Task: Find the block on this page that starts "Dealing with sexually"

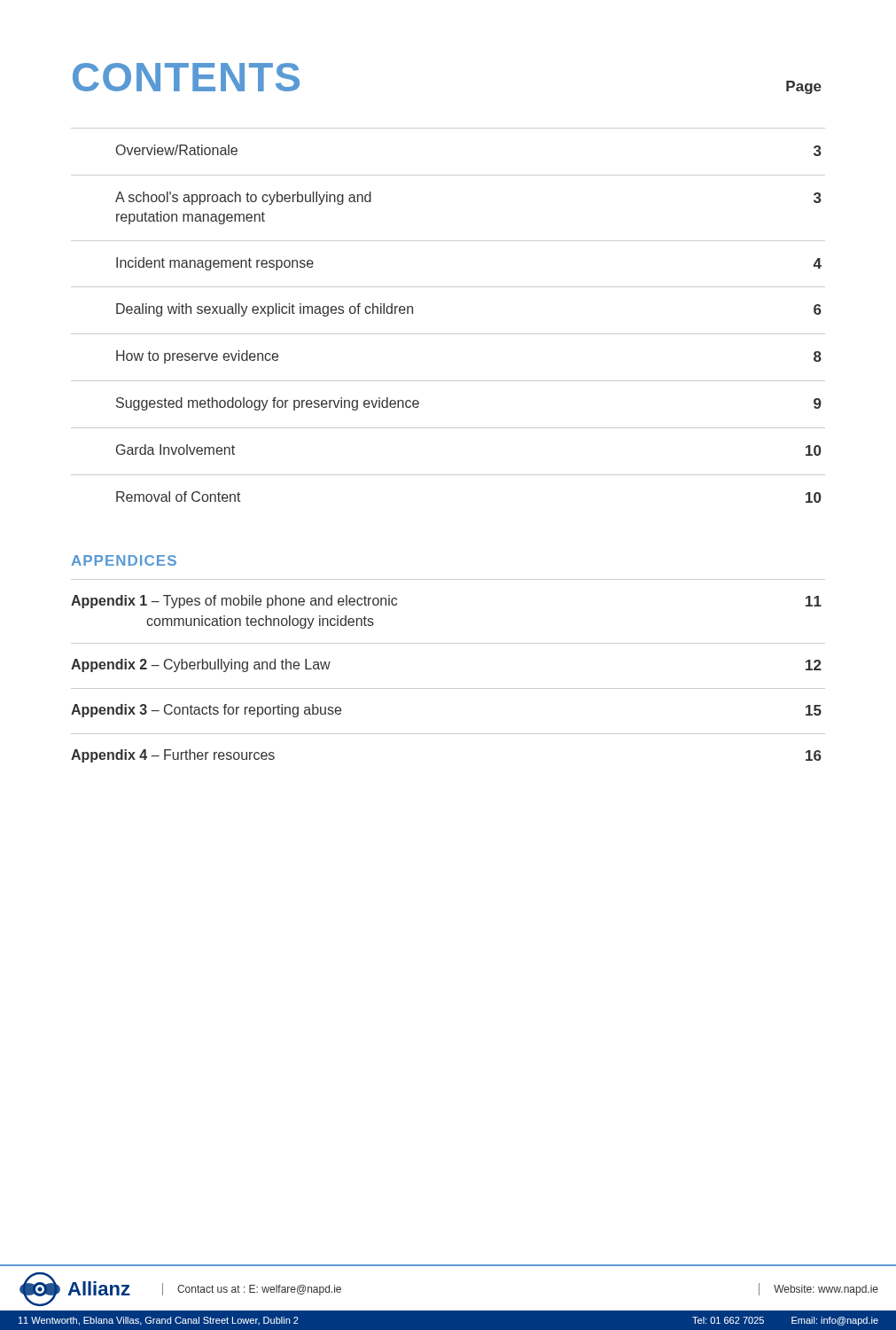Action: pos(263,310)
